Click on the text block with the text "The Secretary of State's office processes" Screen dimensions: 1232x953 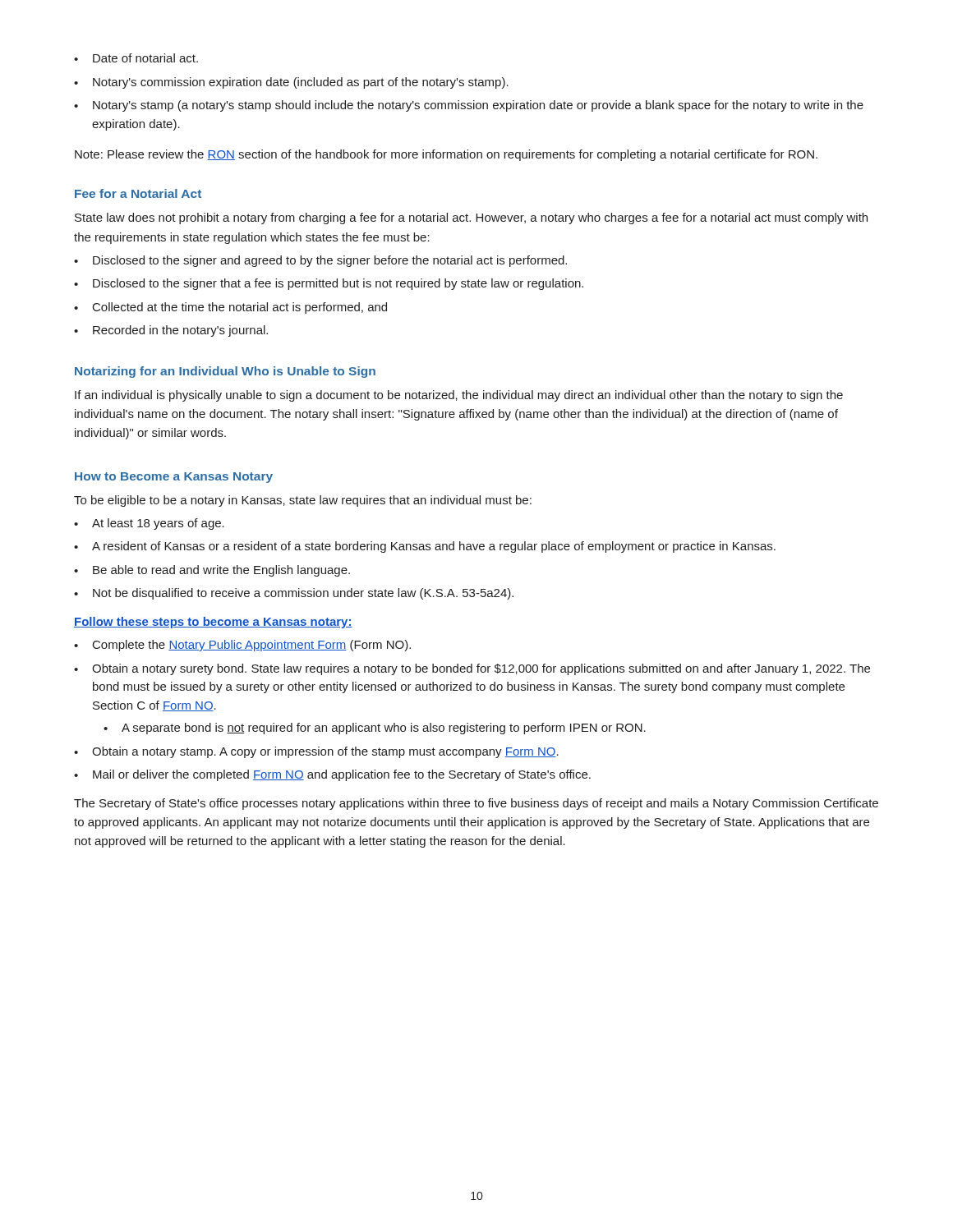point(476,822)
